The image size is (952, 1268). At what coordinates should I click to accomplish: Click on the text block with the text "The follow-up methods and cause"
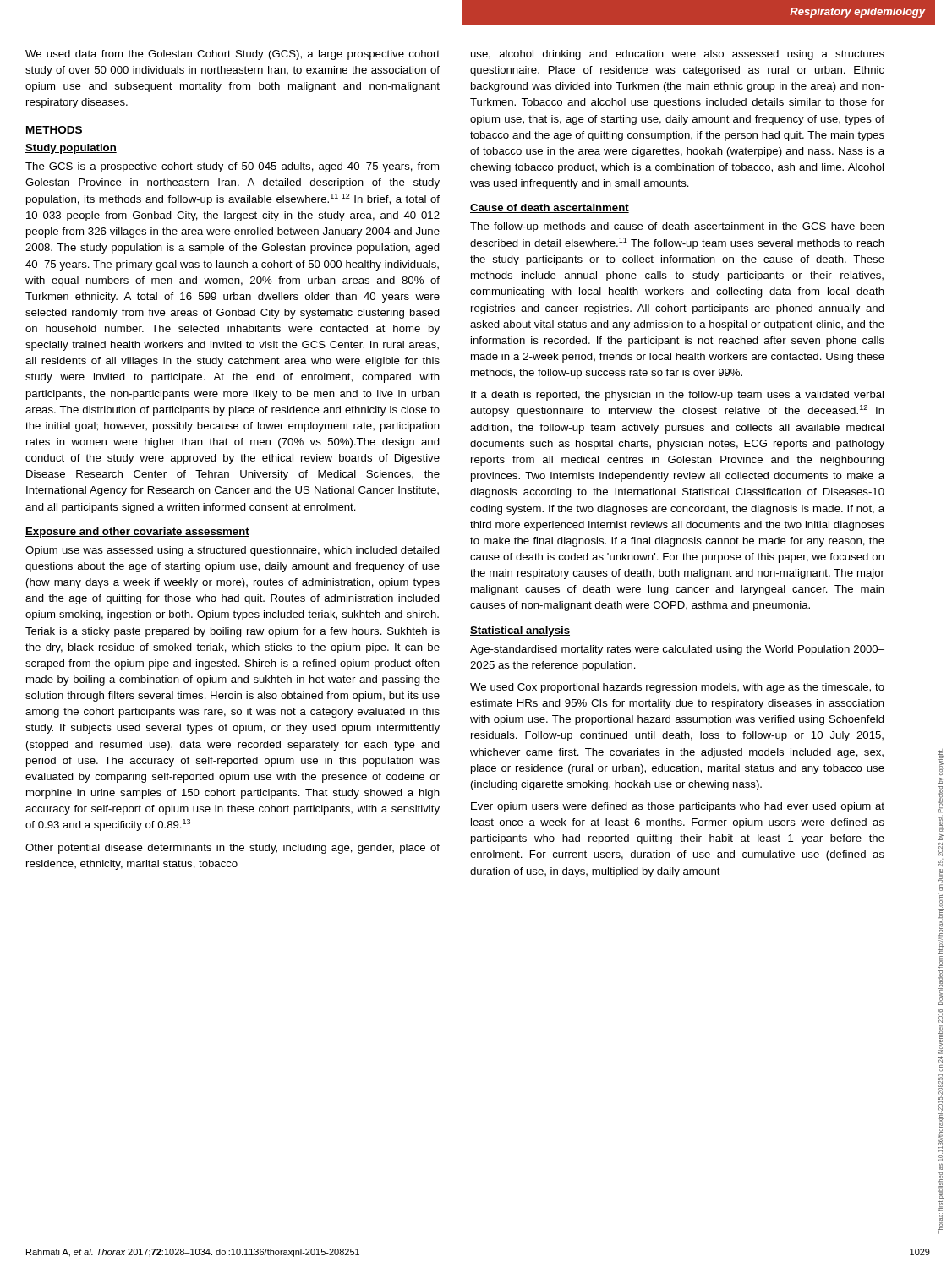(x=677, y=416)
